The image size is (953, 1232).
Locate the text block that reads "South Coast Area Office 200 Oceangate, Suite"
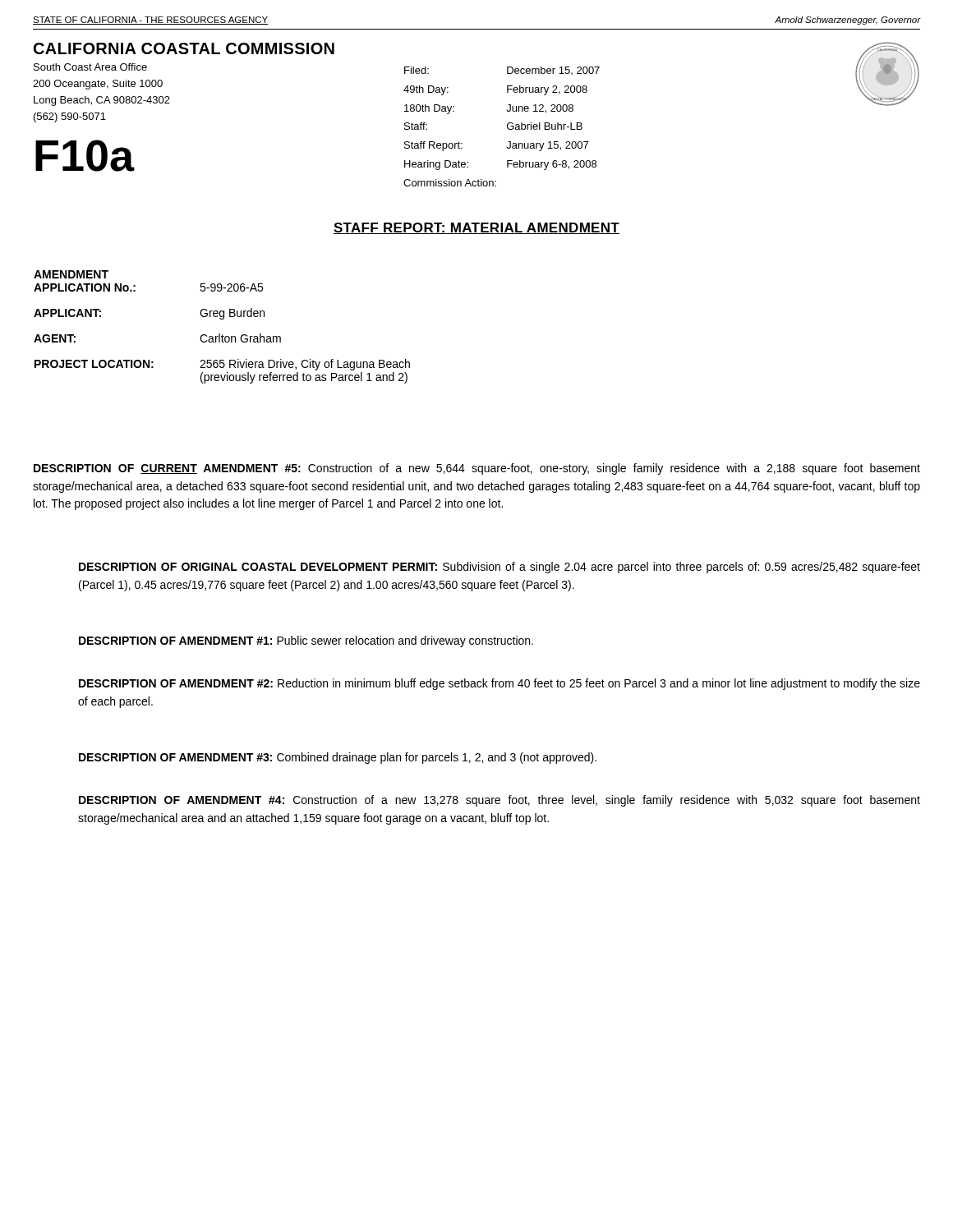[x=101, y=92]
